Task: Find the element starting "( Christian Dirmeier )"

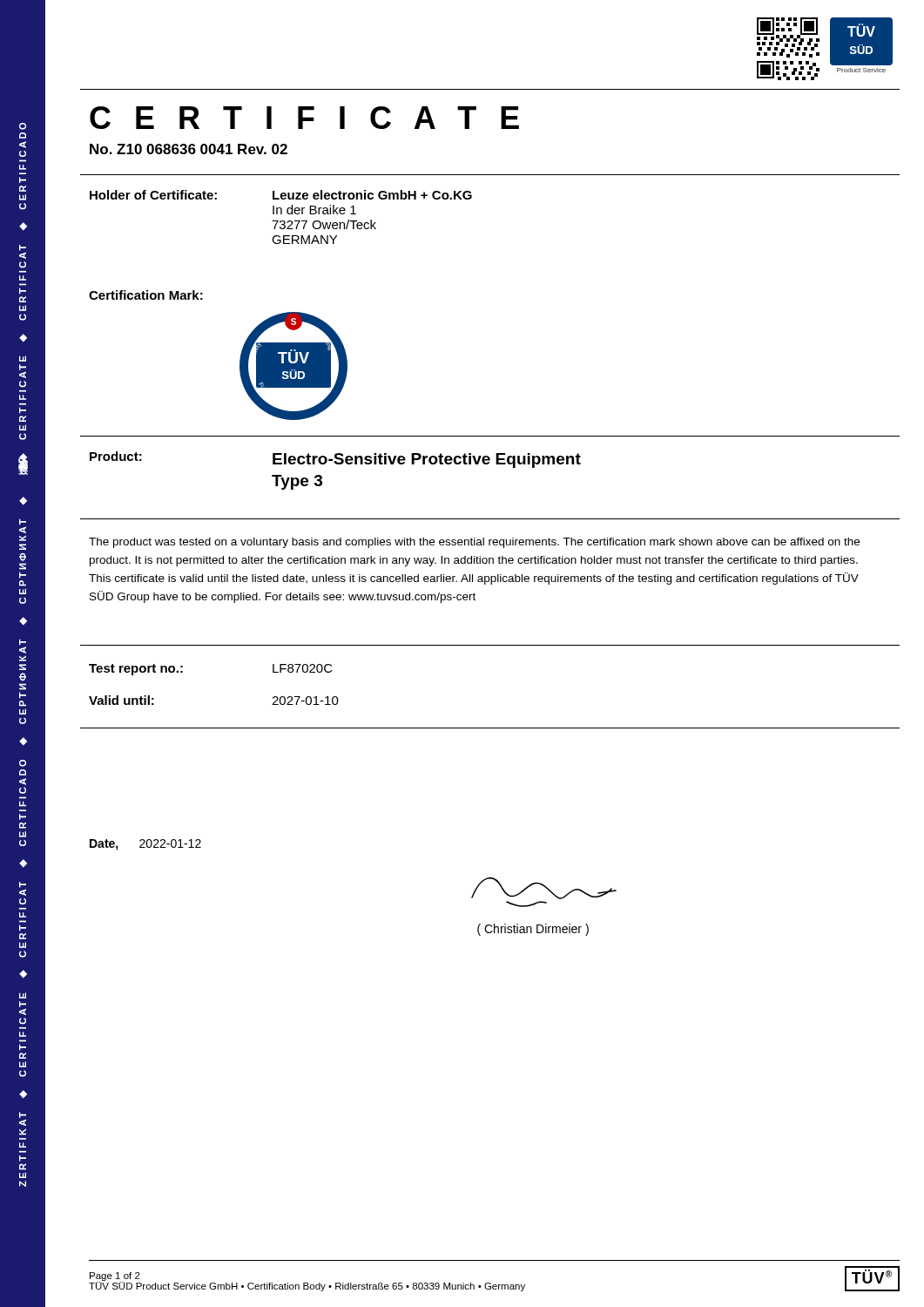Action: tap(533, 929)
